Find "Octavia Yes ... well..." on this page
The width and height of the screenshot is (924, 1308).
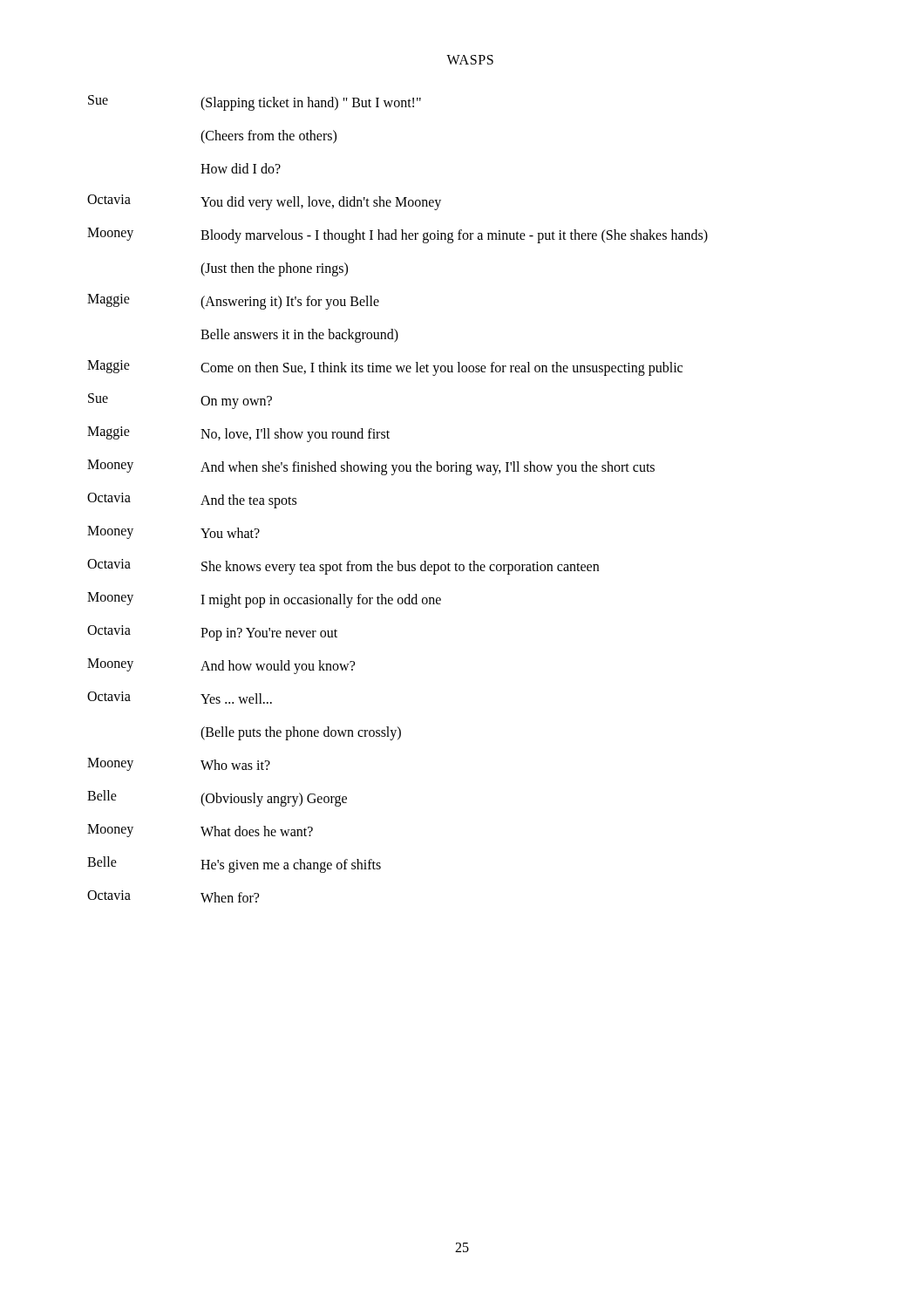click(116, 697)
